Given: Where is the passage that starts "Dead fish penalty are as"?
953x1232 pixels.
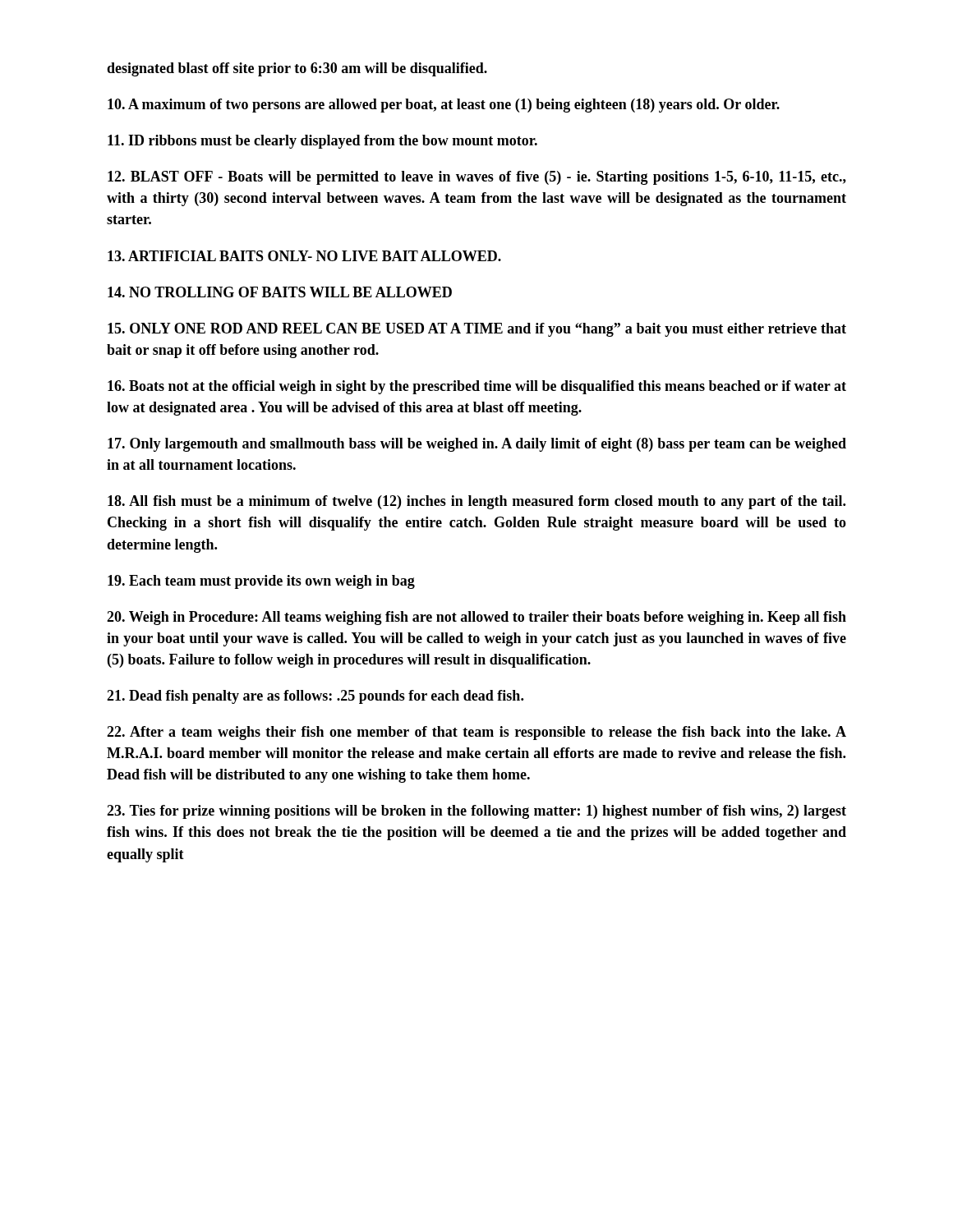Looking at the screenshot, I should pyautogui.click(x=315, y=696).
